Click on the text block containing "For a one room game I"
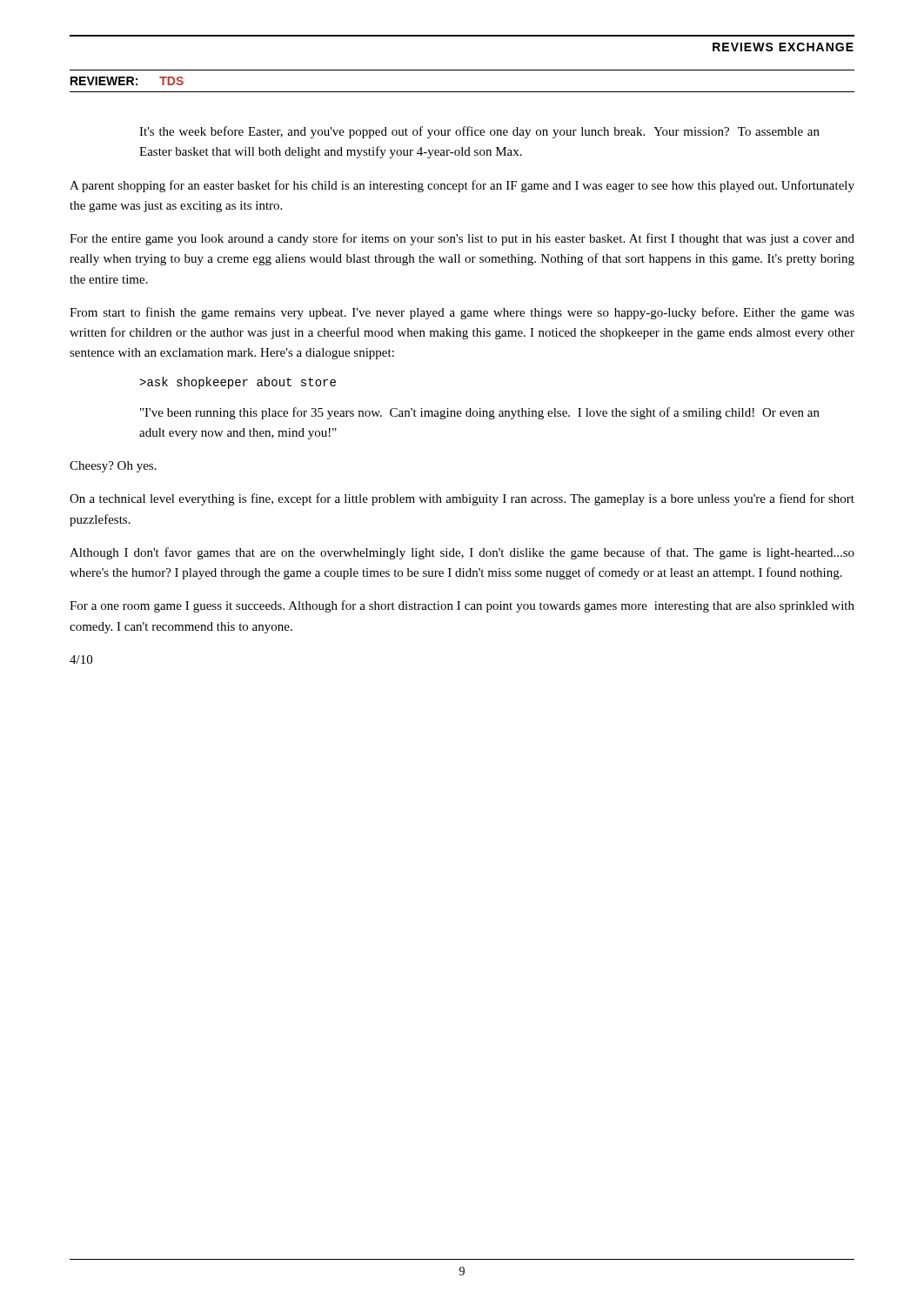924x1305 pixels. click(x=462, y=616)
